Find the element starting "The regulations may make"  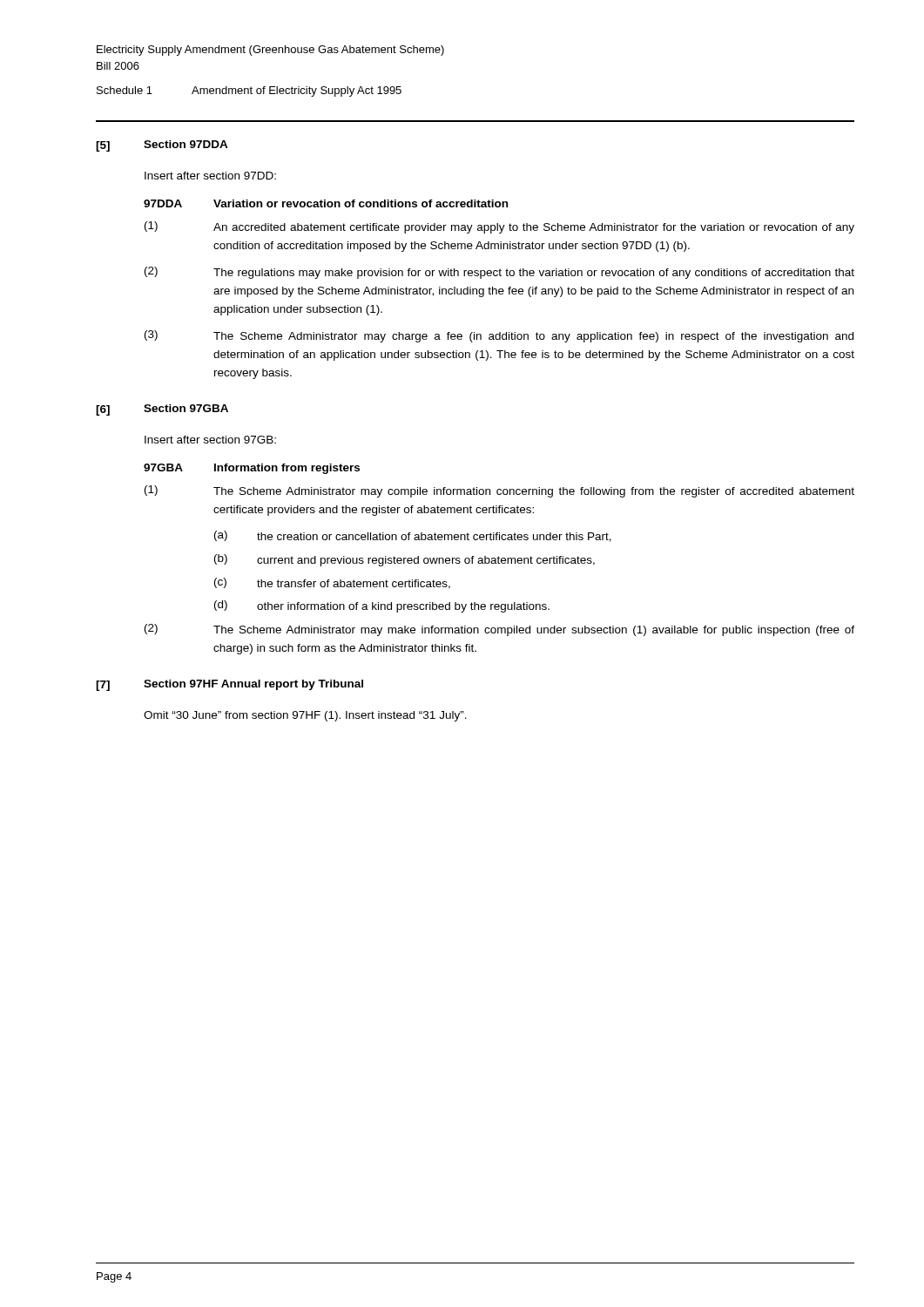534,291
